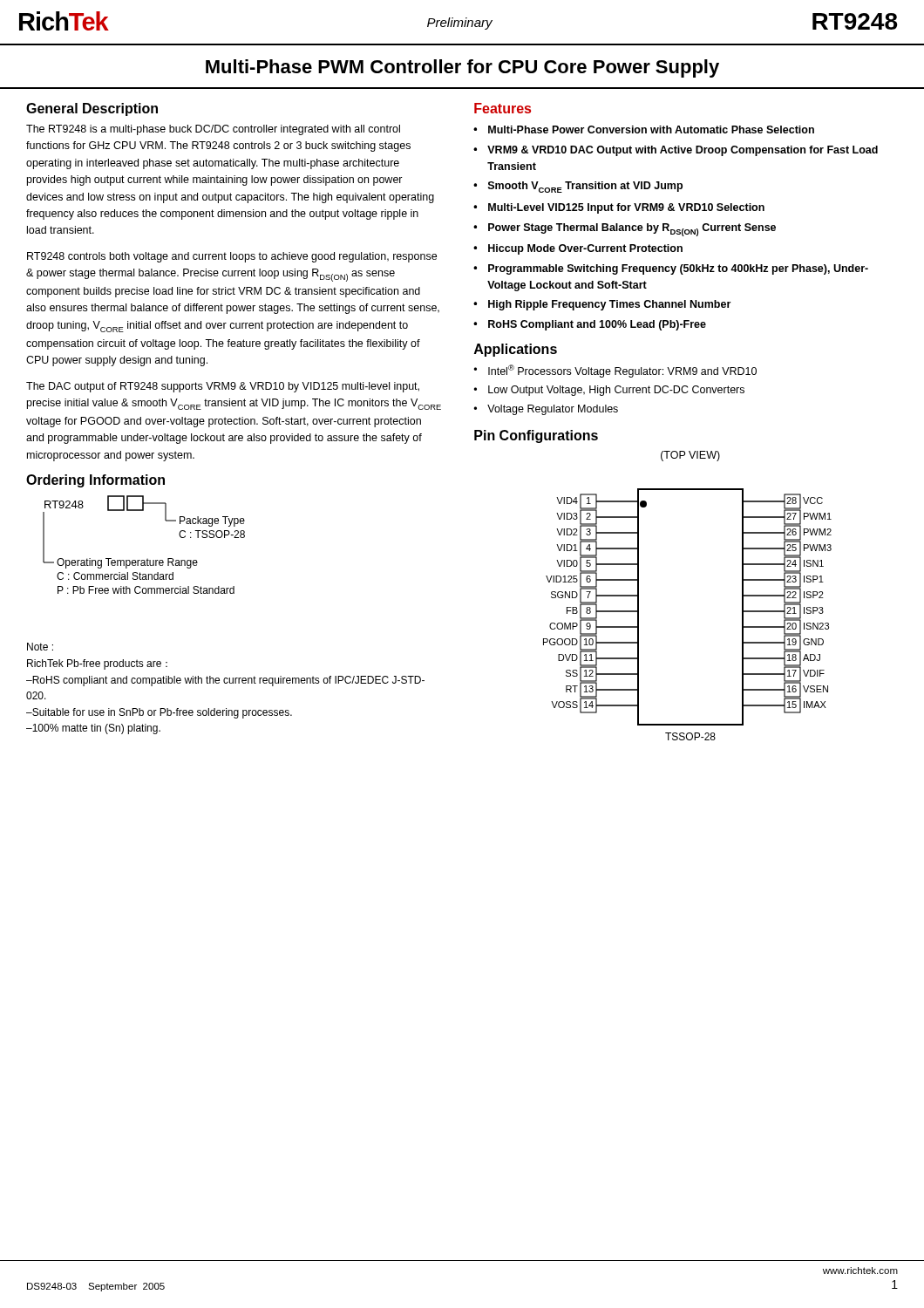Find "Pin Configurations" on this page

click(x=536, y=436)
